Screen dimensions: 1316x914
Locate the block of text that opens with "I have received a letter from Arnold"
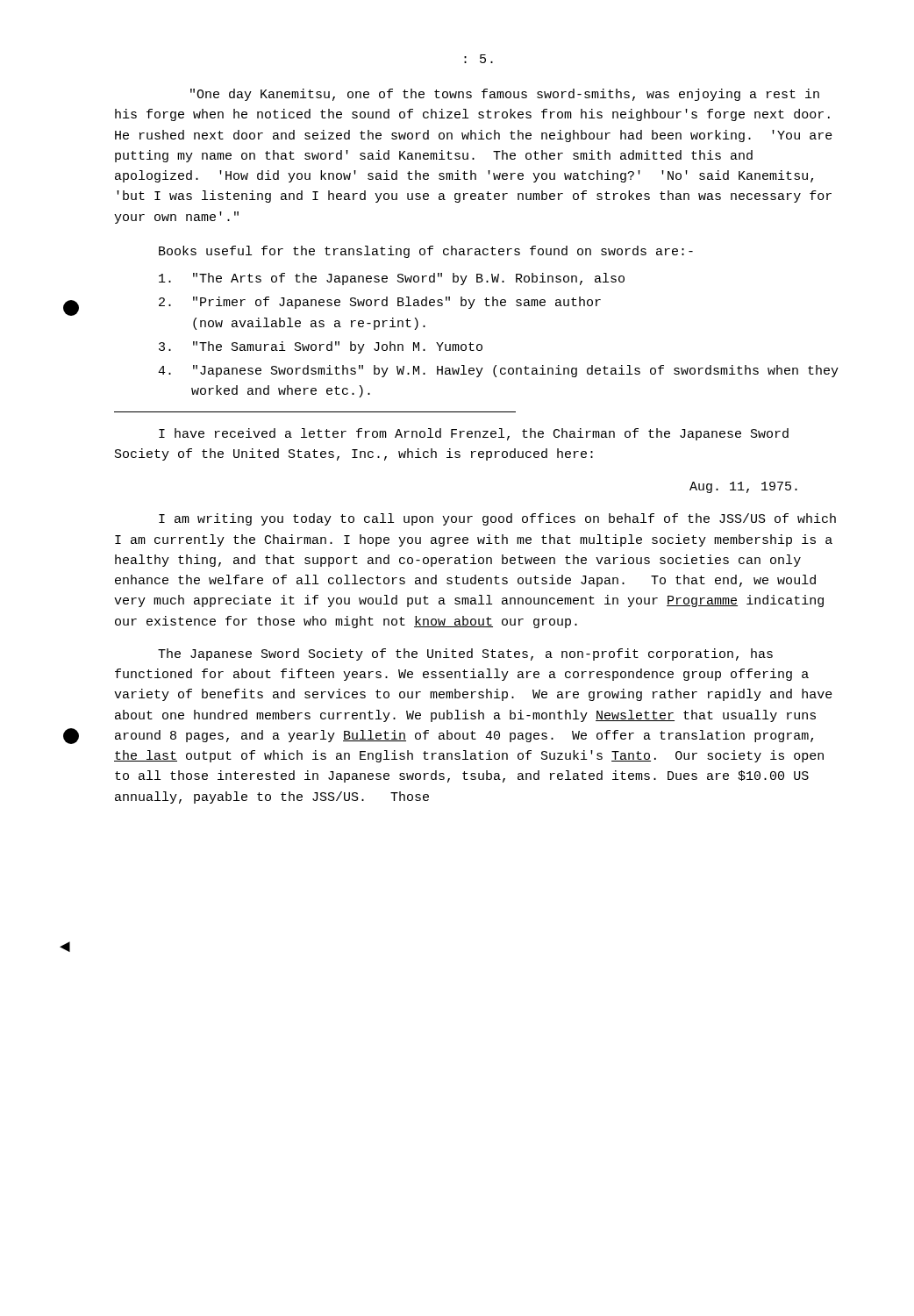tap(479, 445)
